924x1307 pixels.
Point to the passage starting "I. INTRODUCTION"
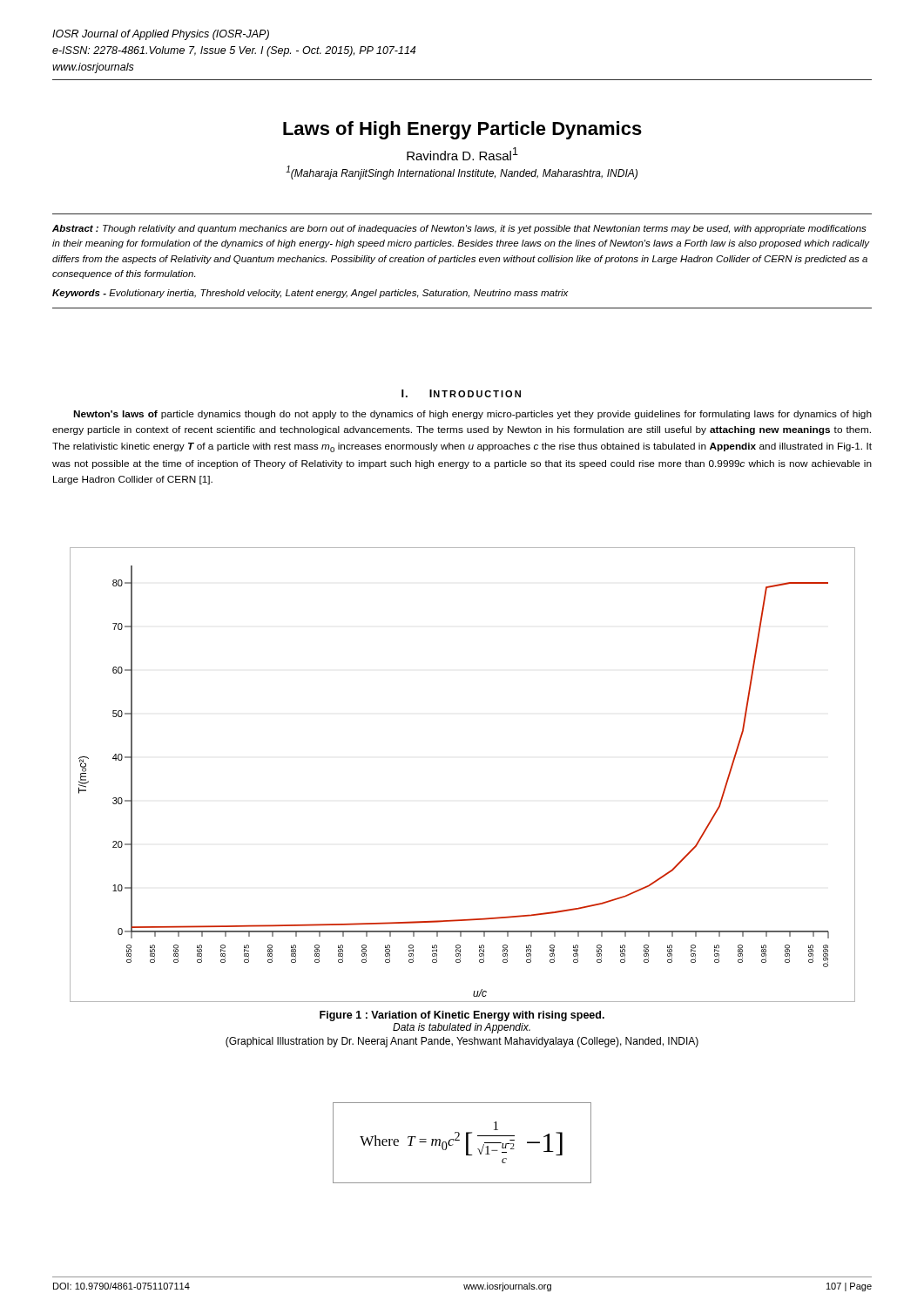462,393
